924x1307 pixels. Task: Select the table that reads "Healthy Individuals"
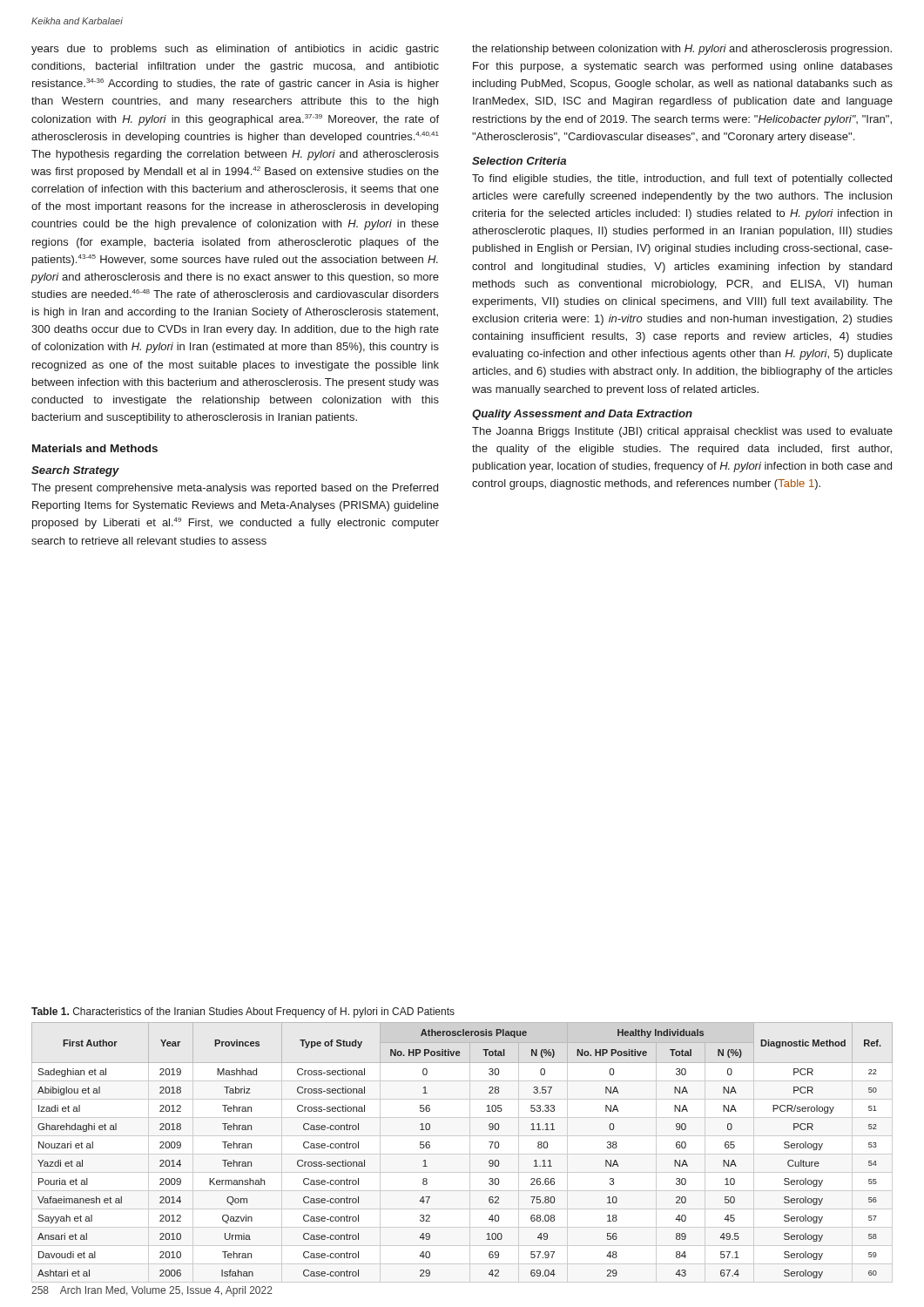(x=462, y=1152)
